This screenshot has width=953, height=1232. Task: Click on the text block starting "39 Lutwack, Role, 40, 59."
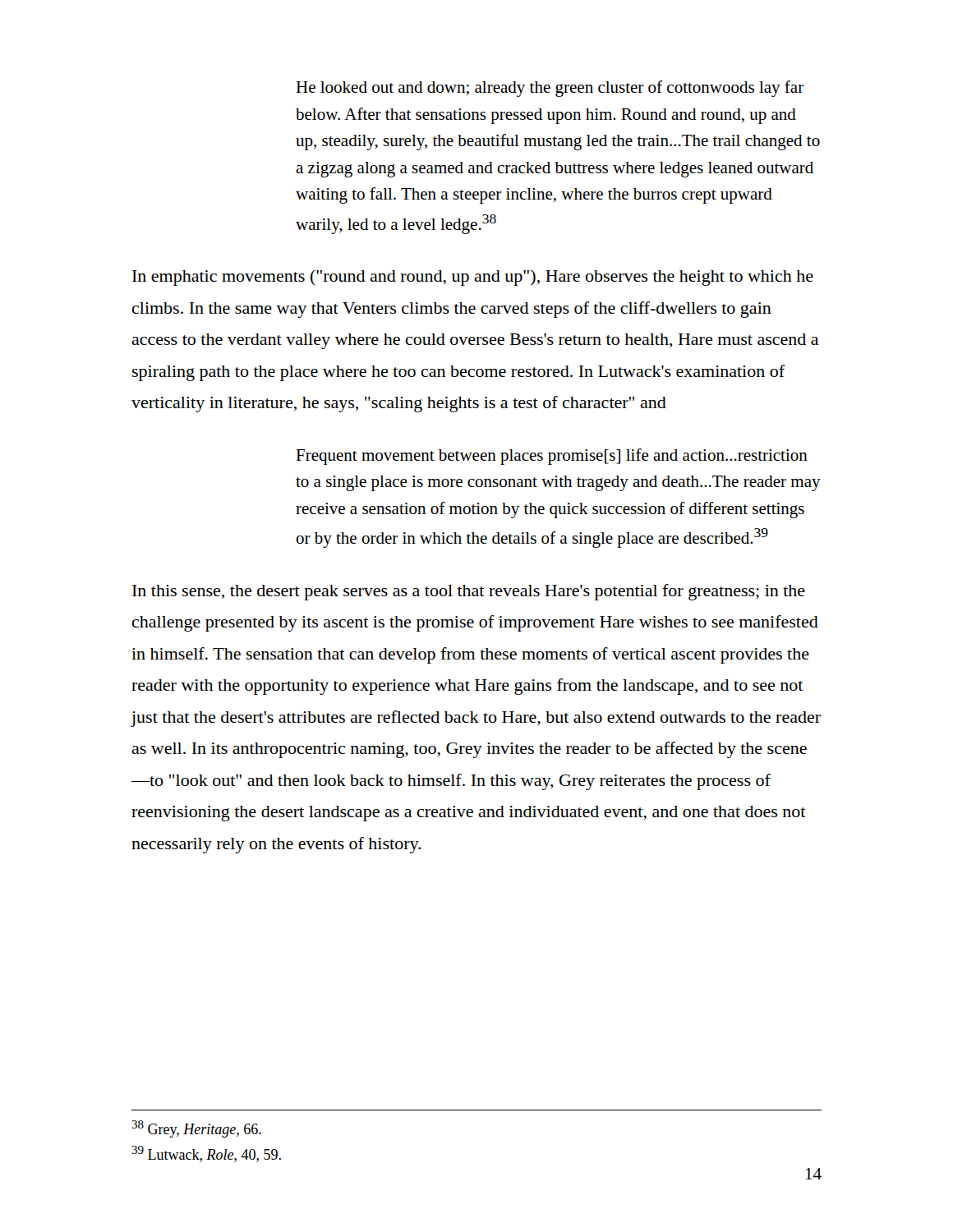pos(207,1153)
